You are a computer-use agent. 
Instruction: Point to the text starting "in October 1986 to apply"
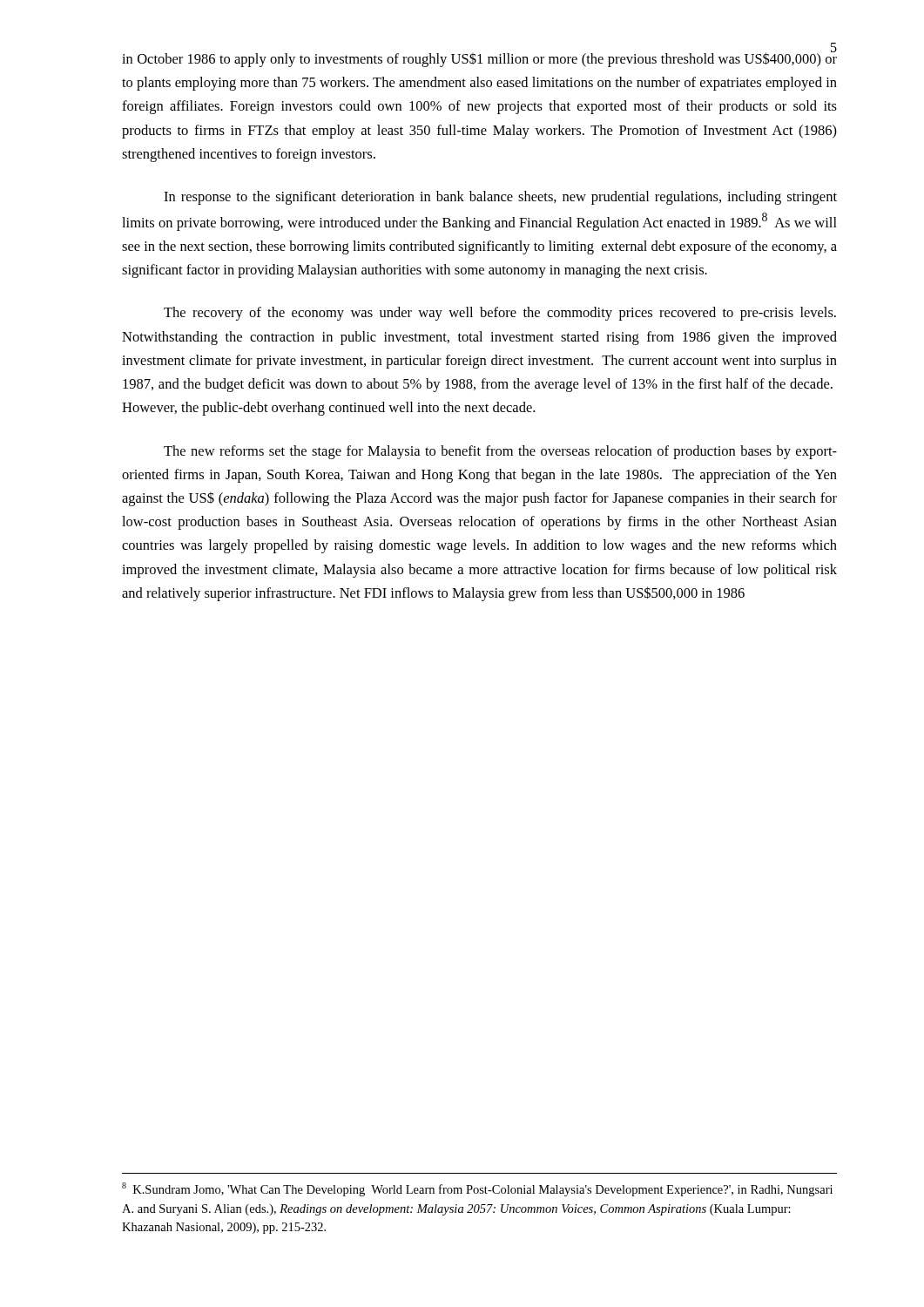tap(479, 106)
